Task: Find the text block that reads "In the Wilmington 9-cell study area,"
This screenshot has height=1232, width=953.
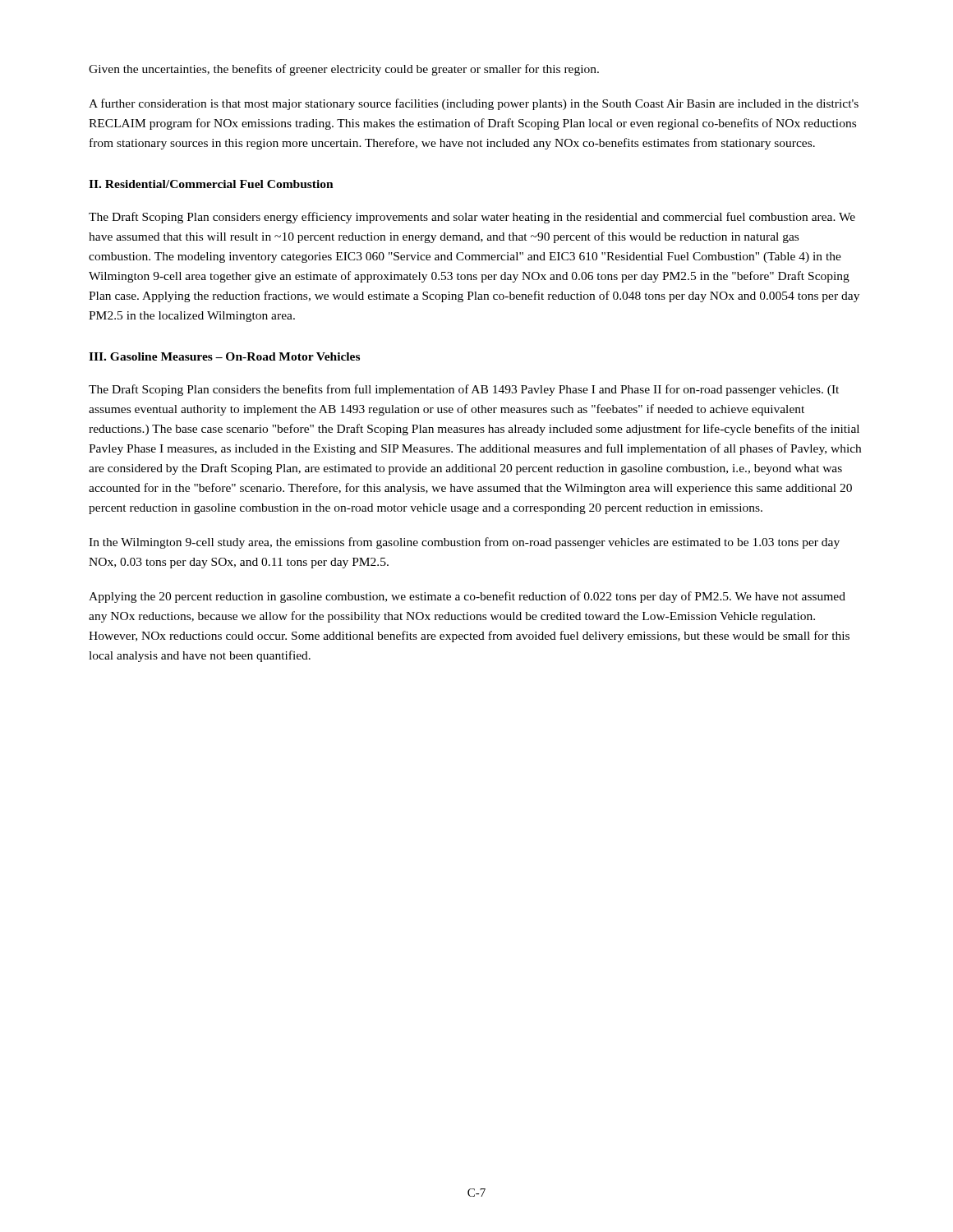Action: coord(464,552)
